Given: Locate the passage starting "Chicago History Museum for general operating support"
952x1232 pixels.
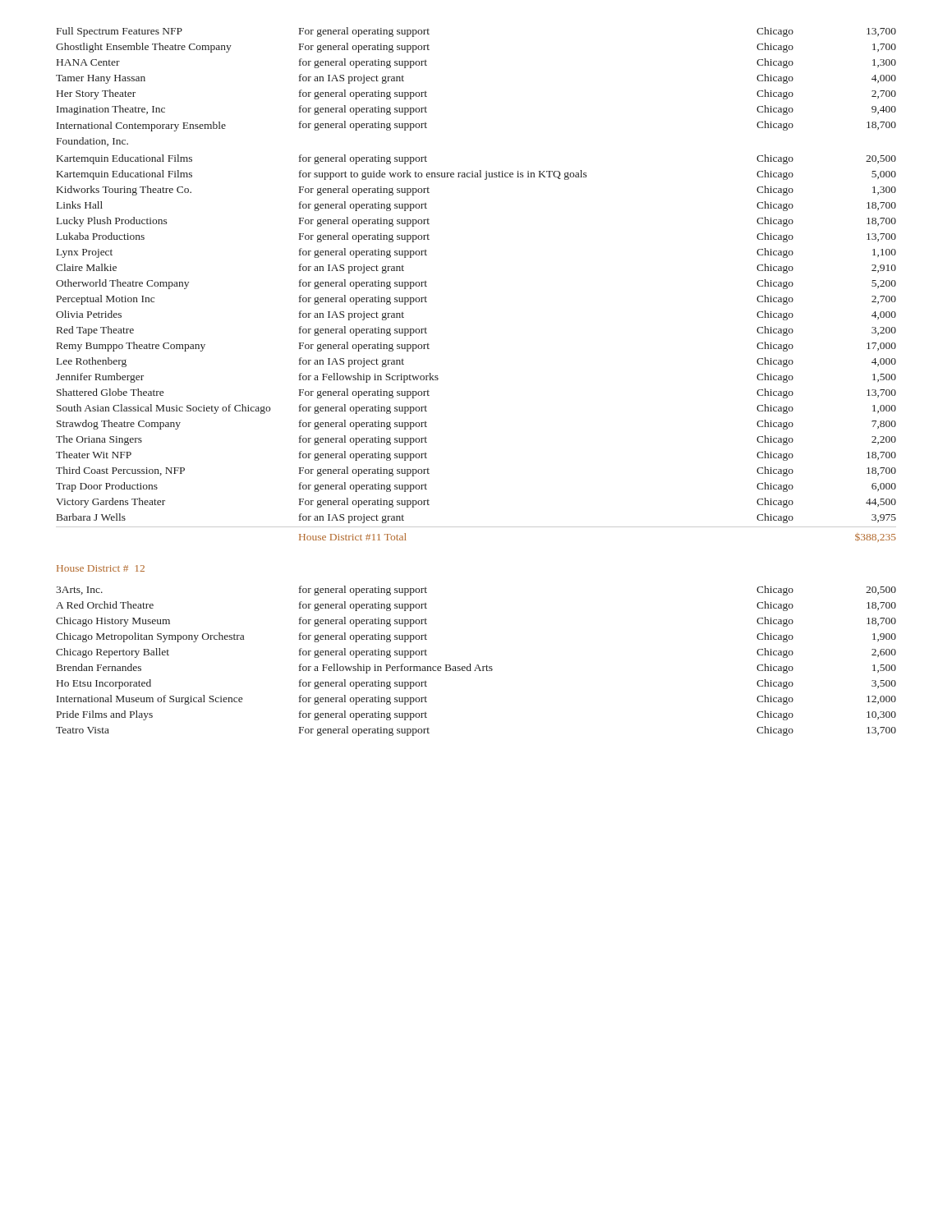Looking at the screenshot, I should (x=112, y=621).
